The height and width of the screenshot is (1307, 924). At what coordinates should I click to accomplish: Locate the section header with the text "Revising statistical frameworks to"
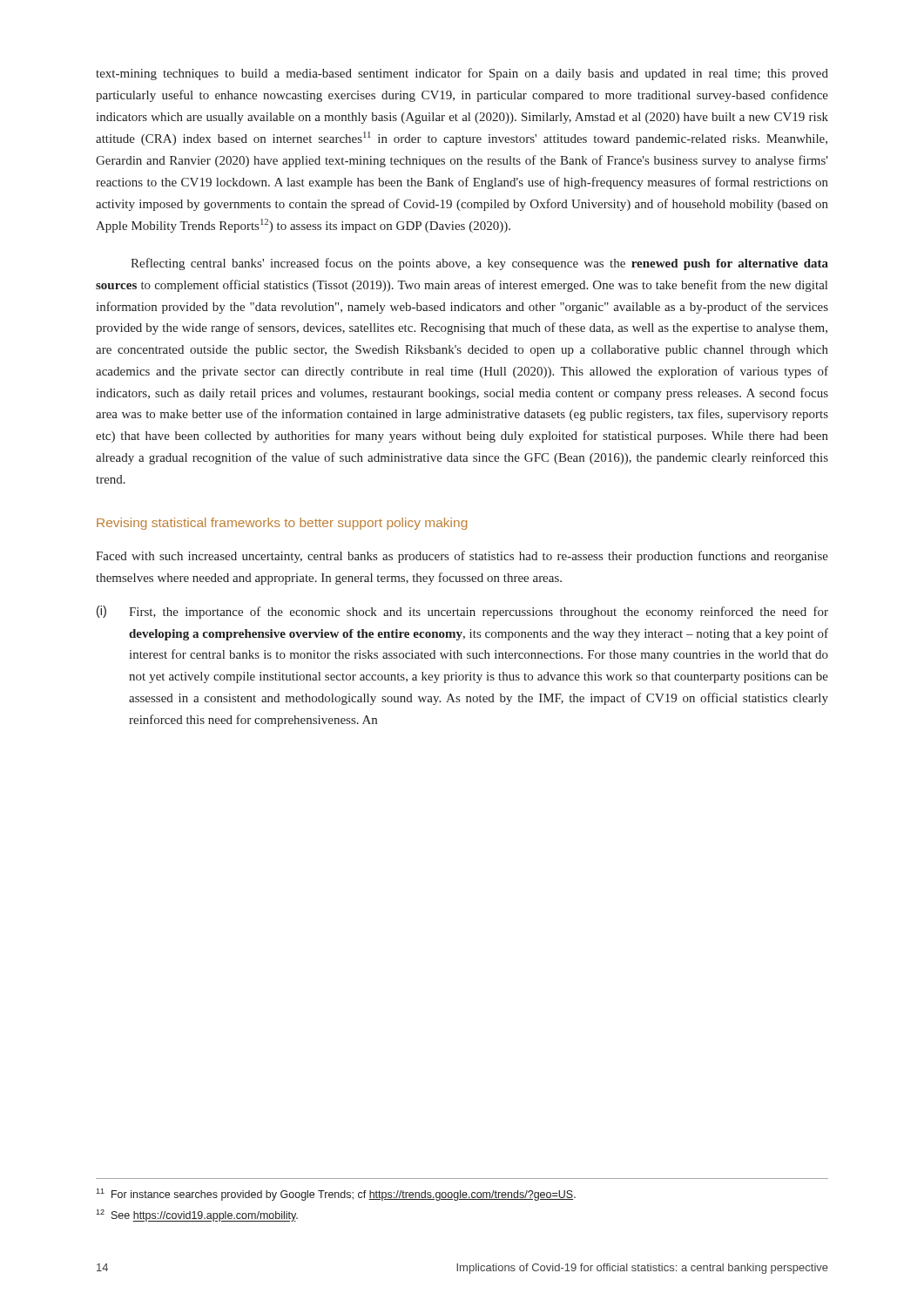tap(282, 523)
